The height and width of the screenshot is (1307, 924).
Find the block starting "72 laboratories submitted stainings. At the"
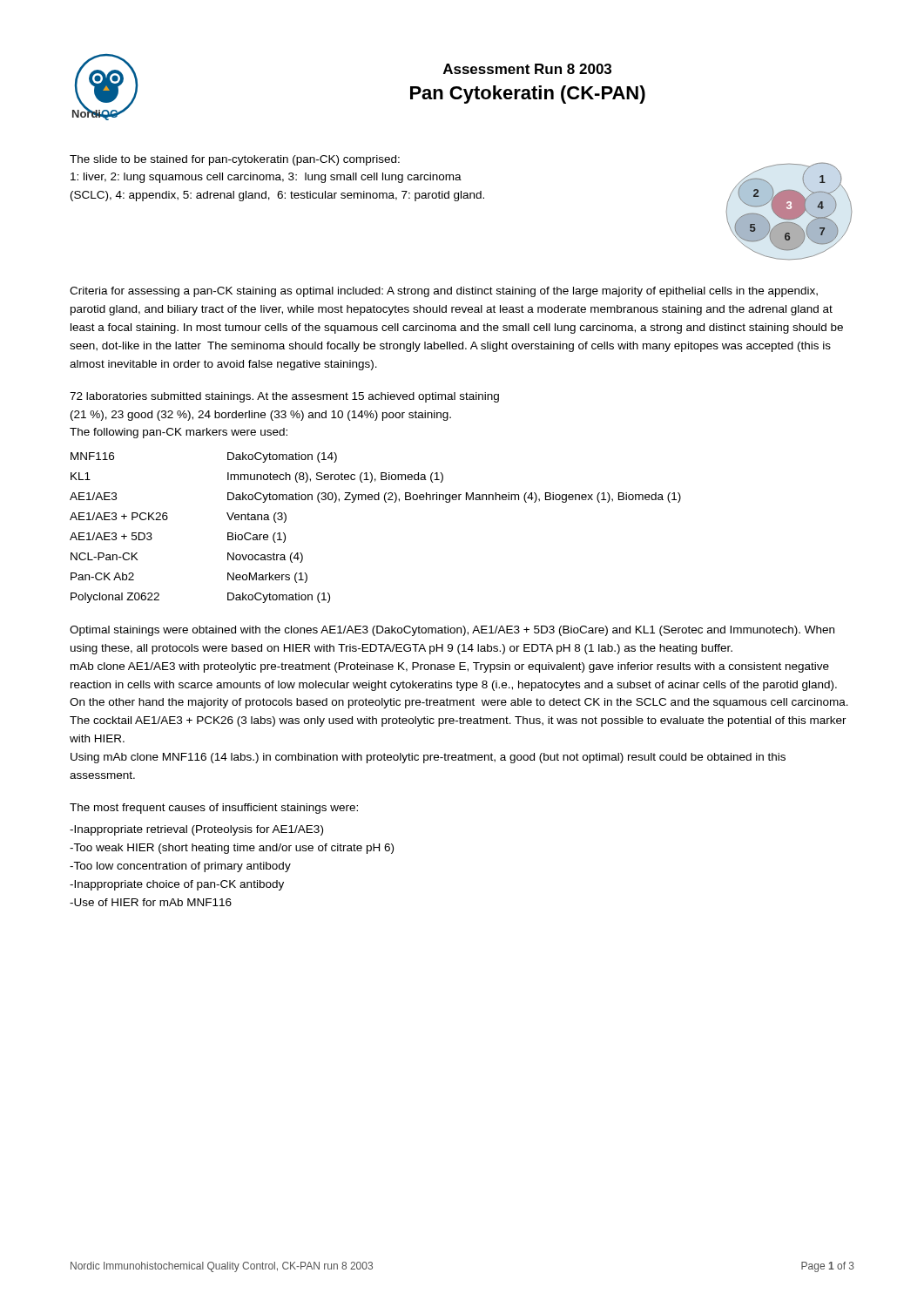285,414
